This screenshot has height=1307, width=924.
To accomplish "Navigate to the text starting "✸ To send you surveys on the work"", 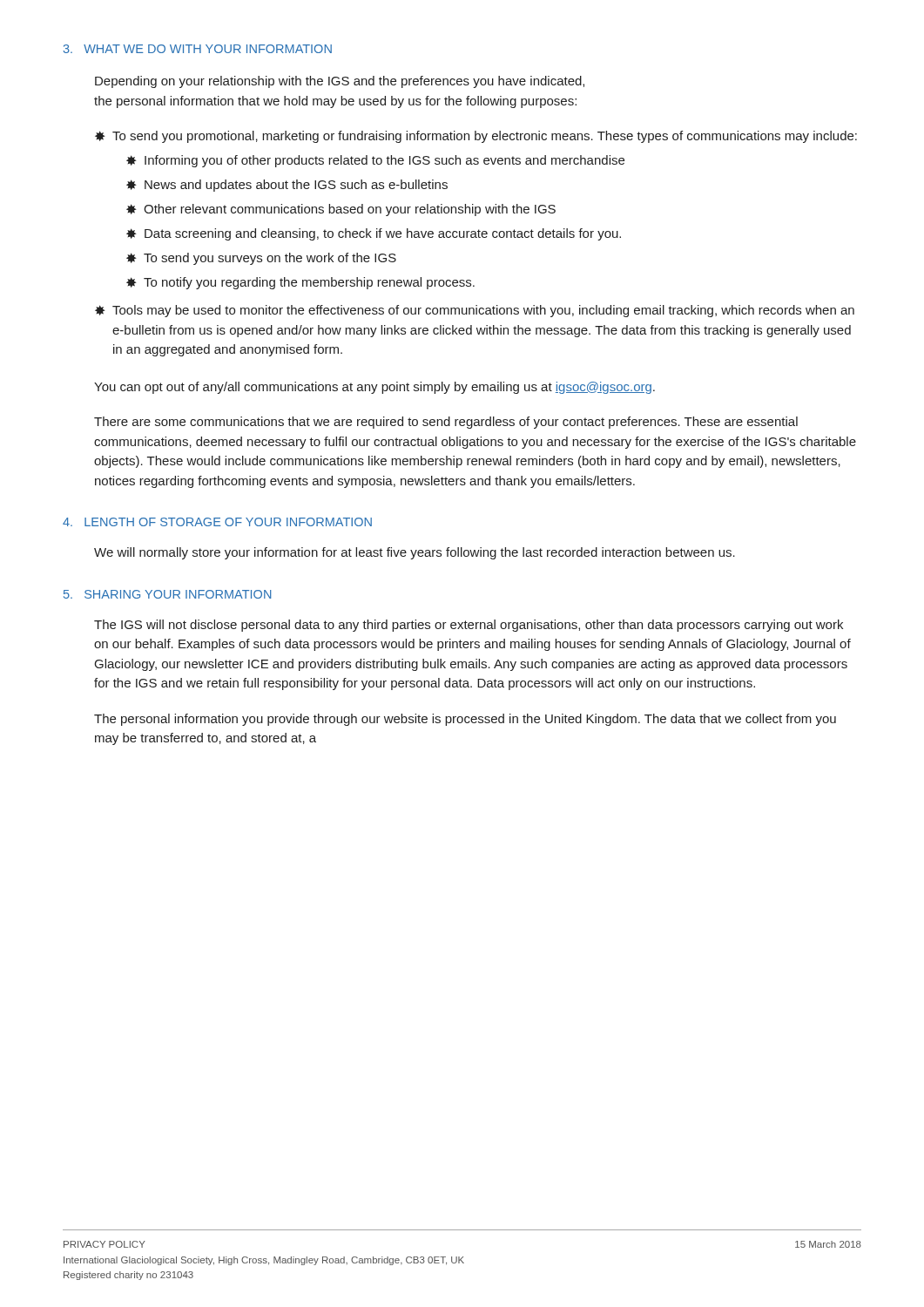I will 261,259.
